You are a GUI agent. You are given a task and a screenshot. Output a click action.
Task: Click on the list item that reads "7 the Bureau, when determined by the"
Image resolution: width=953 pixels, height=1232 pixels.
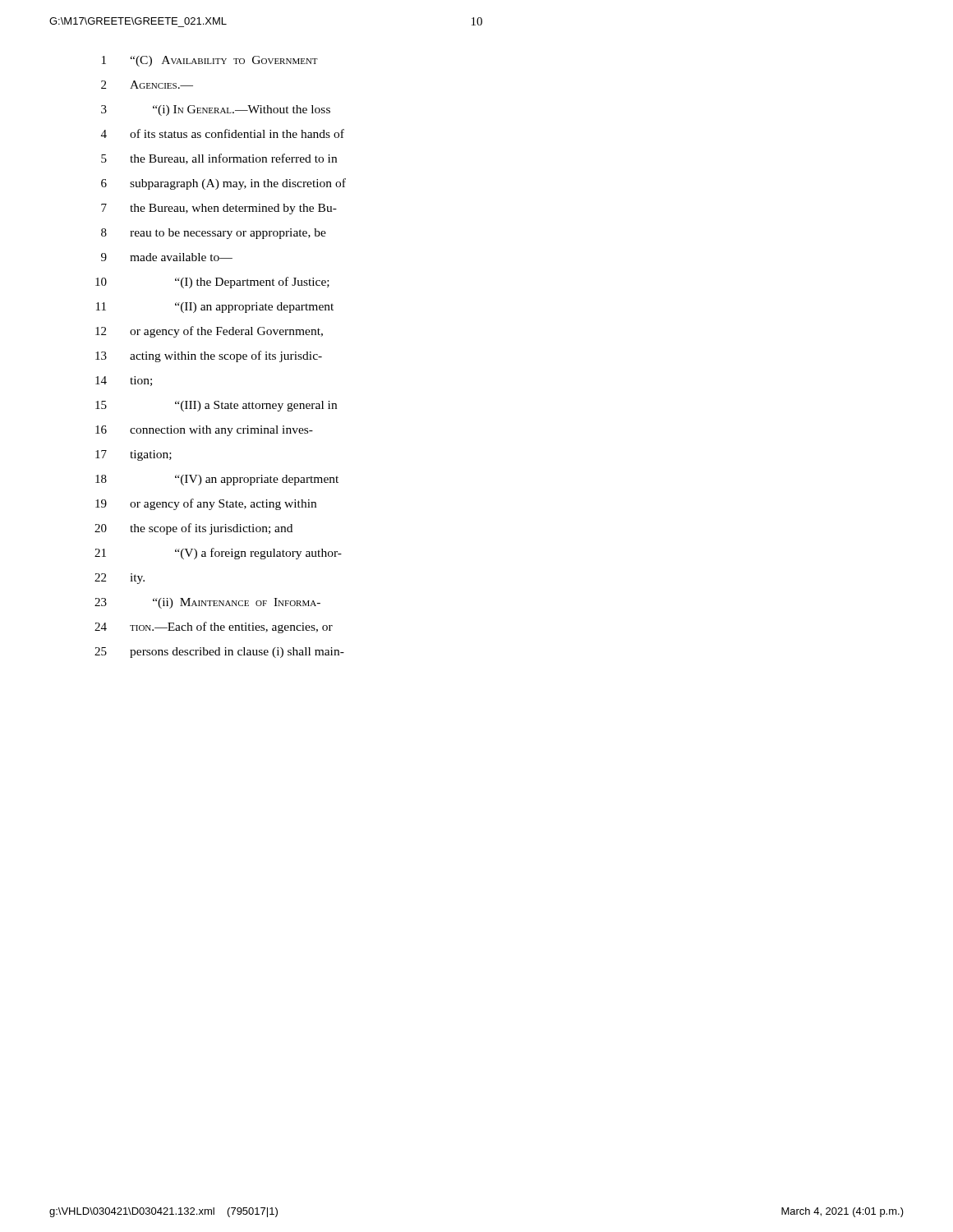coord(219,209)
